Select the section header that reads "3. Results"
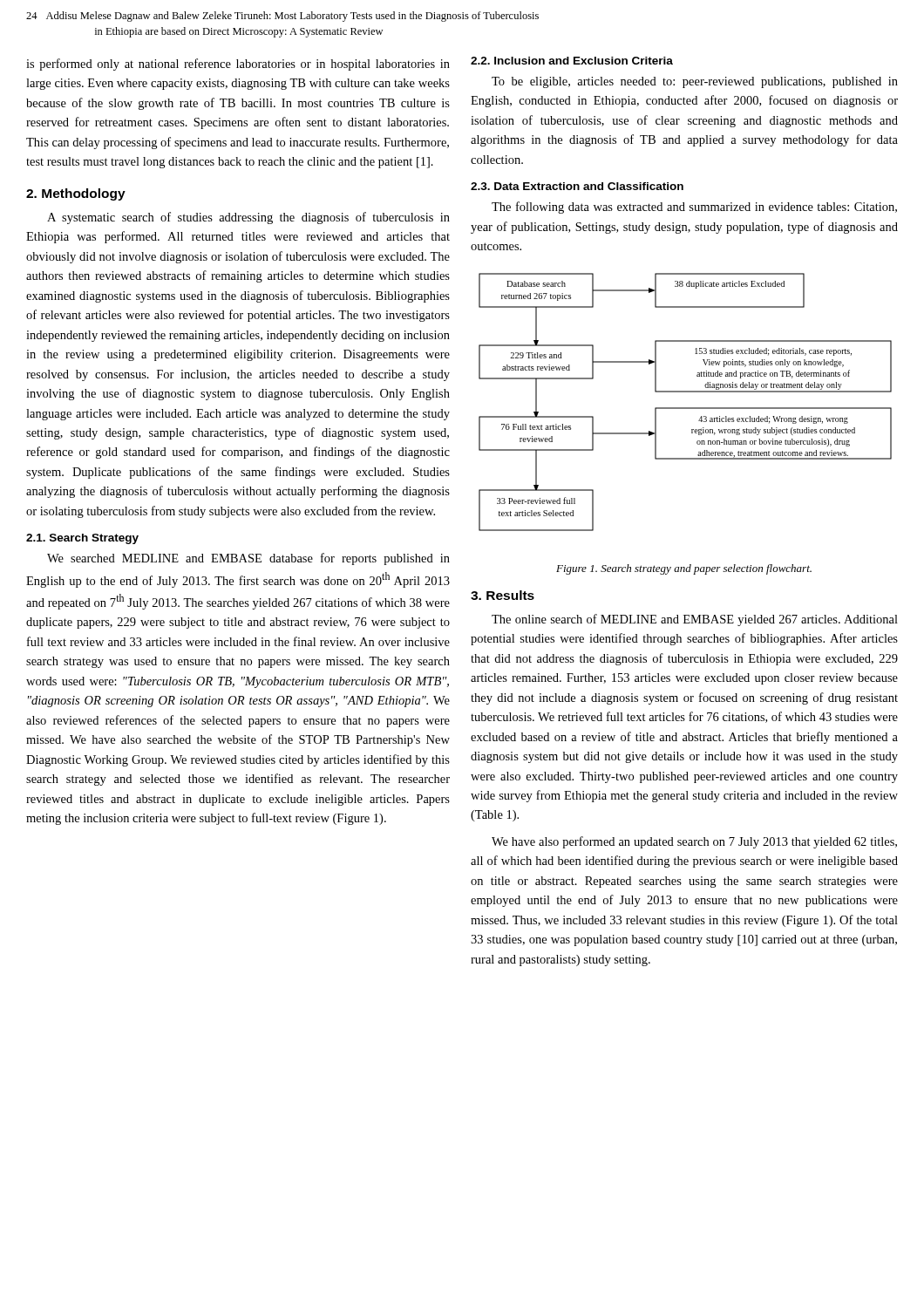 tap(503, 595)
